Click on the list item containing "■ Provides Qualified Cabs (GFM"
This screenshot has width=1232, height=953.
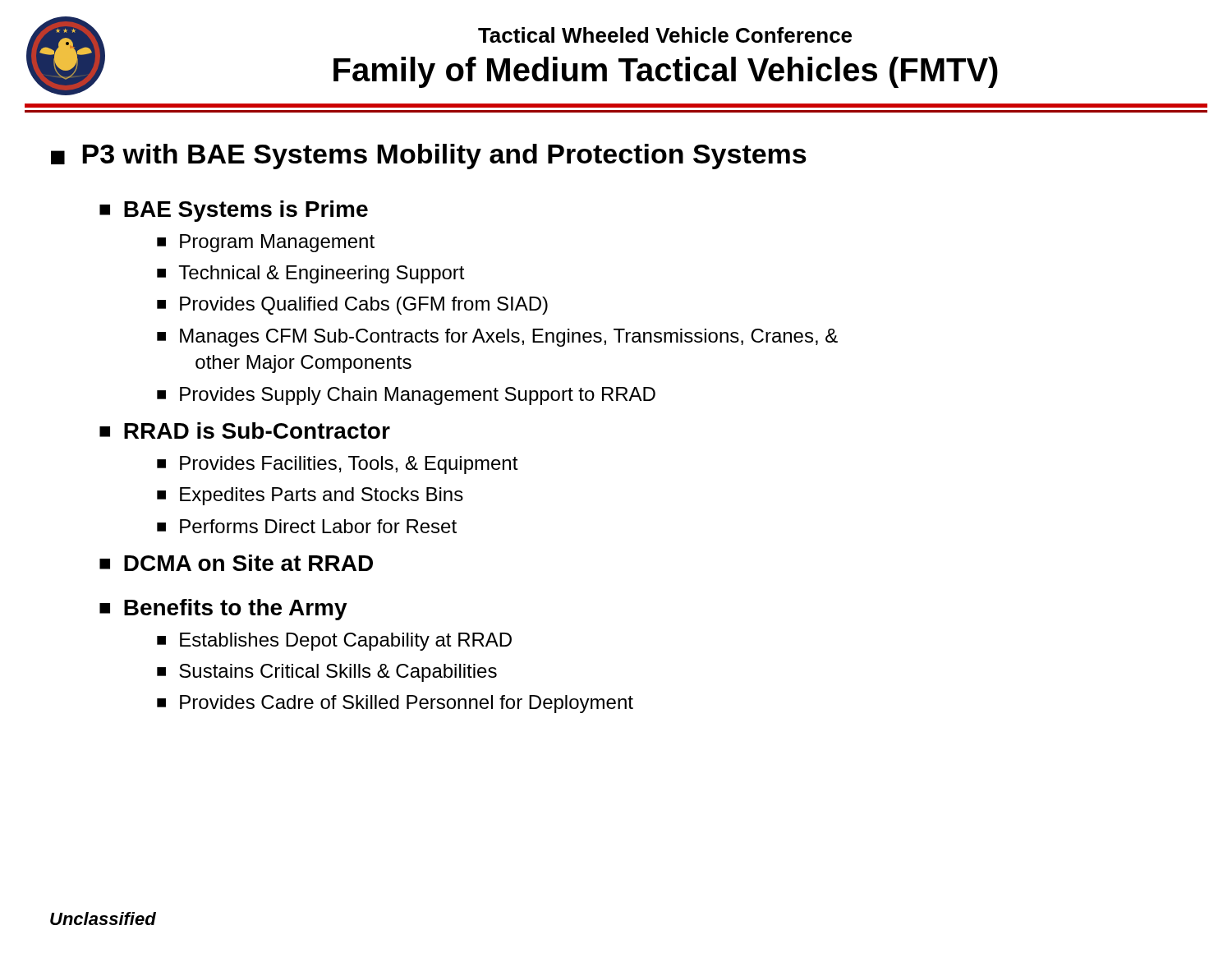[x=352, y=304]
